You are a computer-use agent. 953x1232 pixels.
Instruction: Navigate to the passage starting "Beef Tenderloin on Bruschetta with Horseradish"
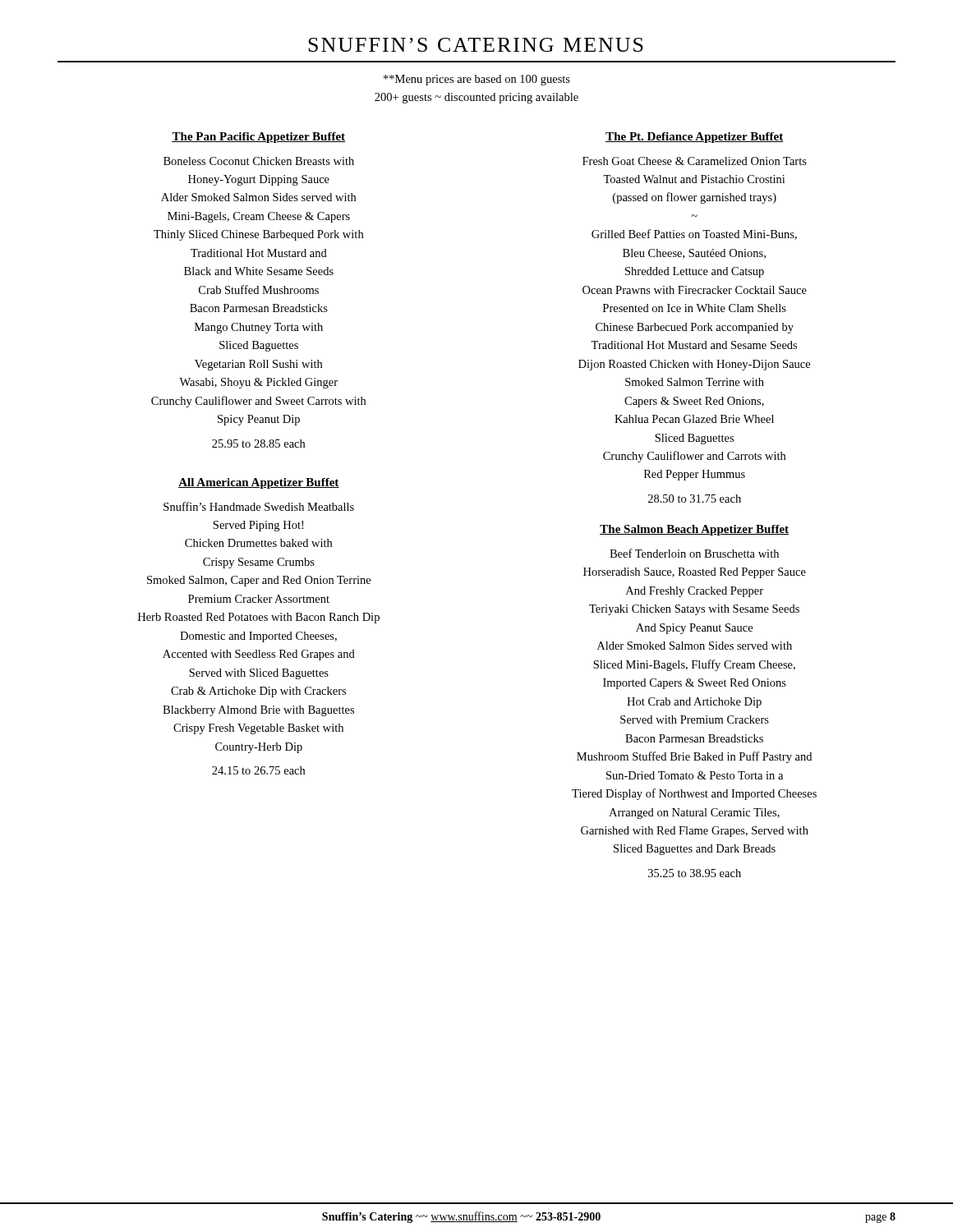click(x=694, y=701)
